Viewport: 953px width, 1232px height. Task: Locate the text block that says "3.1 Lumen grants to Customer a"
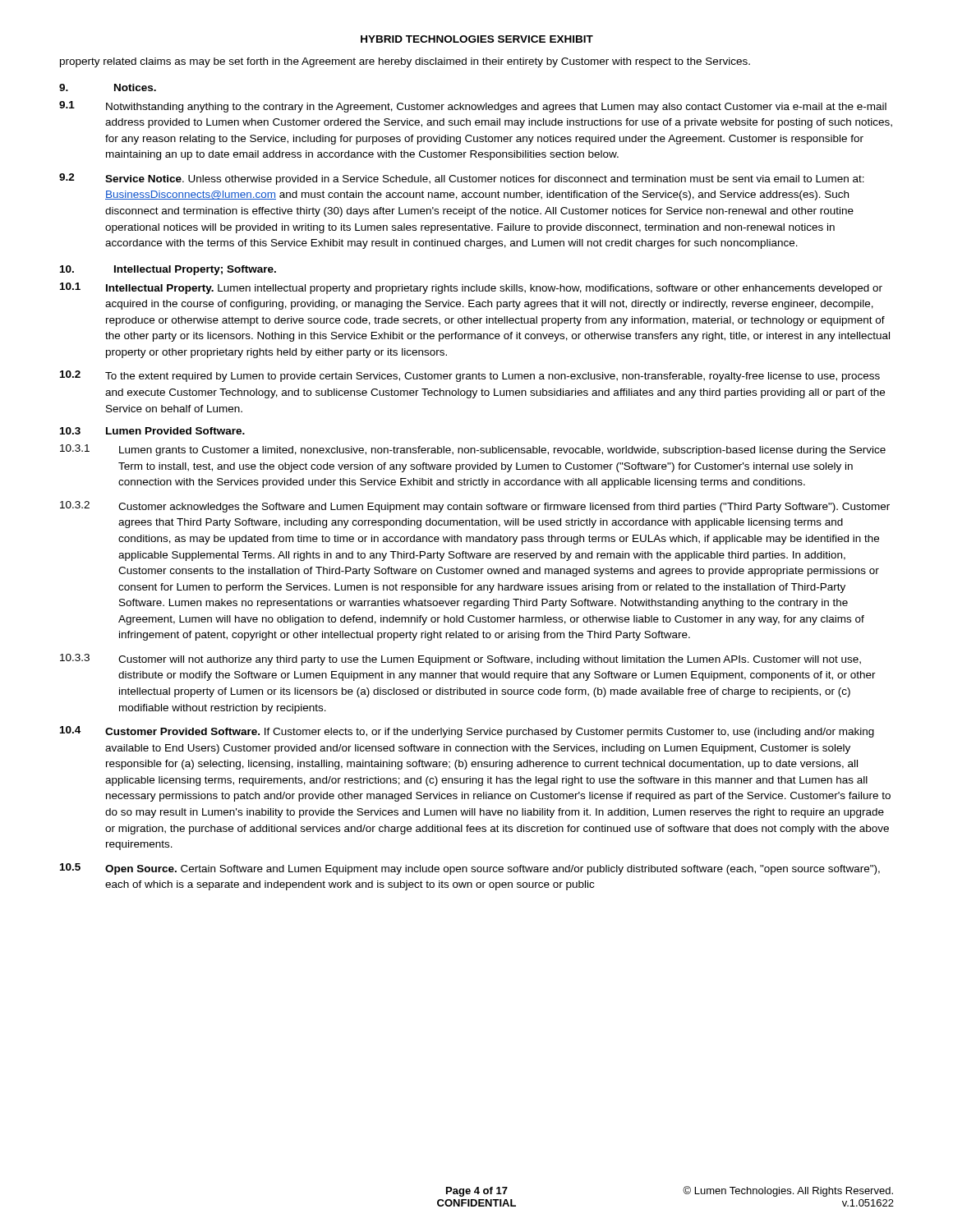(x=476, y=466)
